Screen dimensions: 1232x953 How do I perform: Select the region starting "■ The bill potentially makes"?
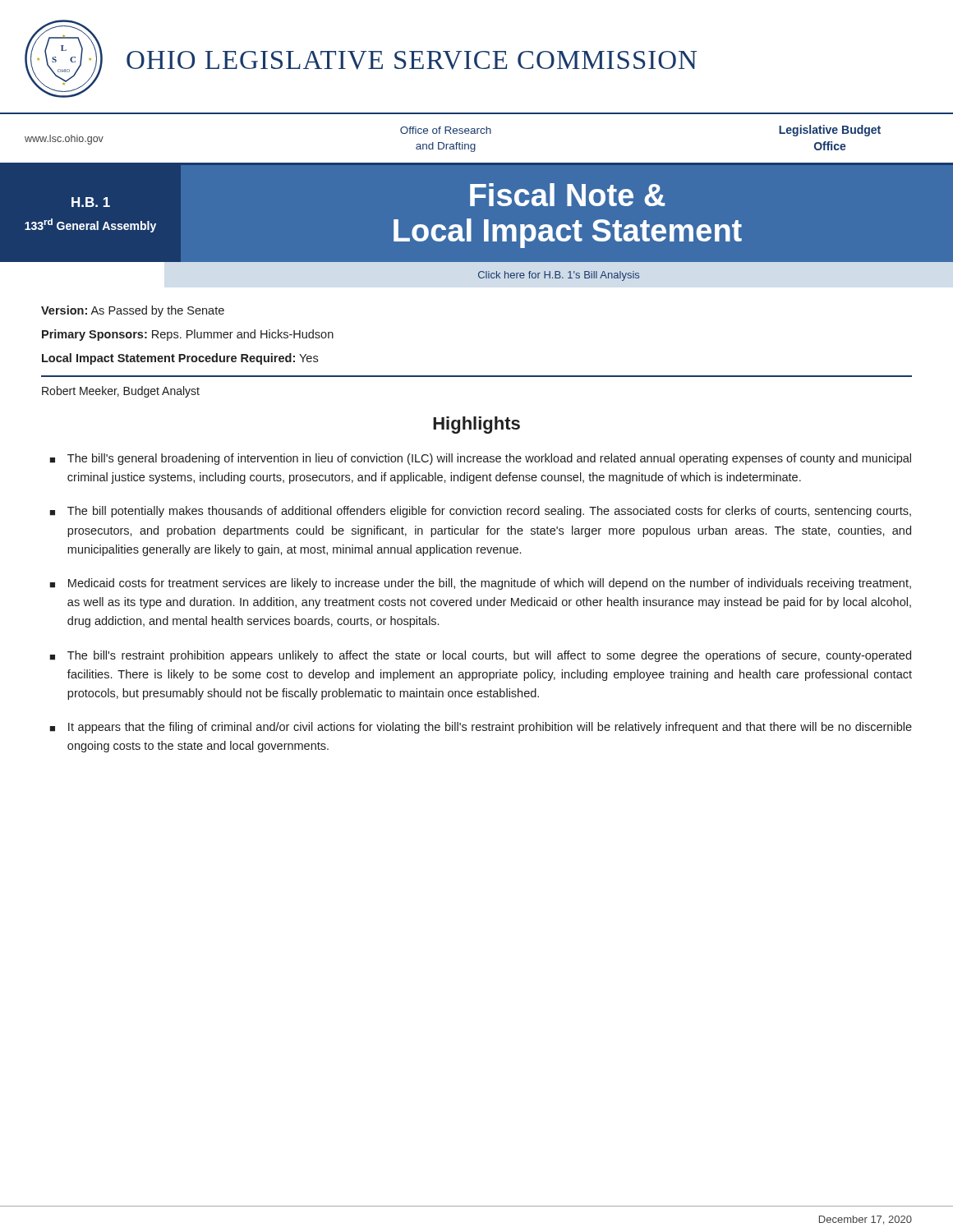(x=481, y=531)
